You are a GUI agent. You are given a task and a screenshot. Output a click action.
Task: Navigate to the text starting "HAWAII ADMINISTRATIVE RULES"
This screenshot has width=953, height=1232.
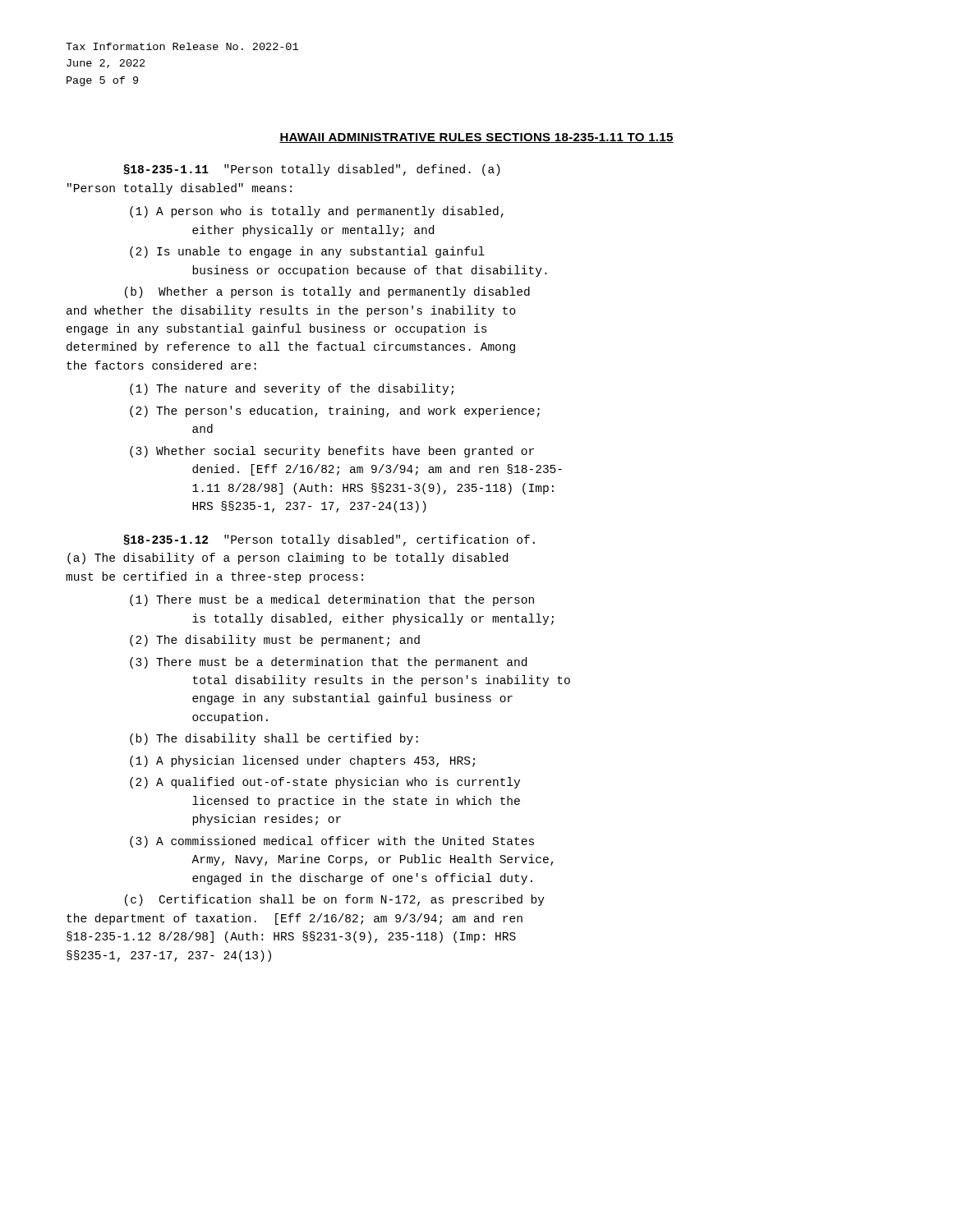(476, 137)
